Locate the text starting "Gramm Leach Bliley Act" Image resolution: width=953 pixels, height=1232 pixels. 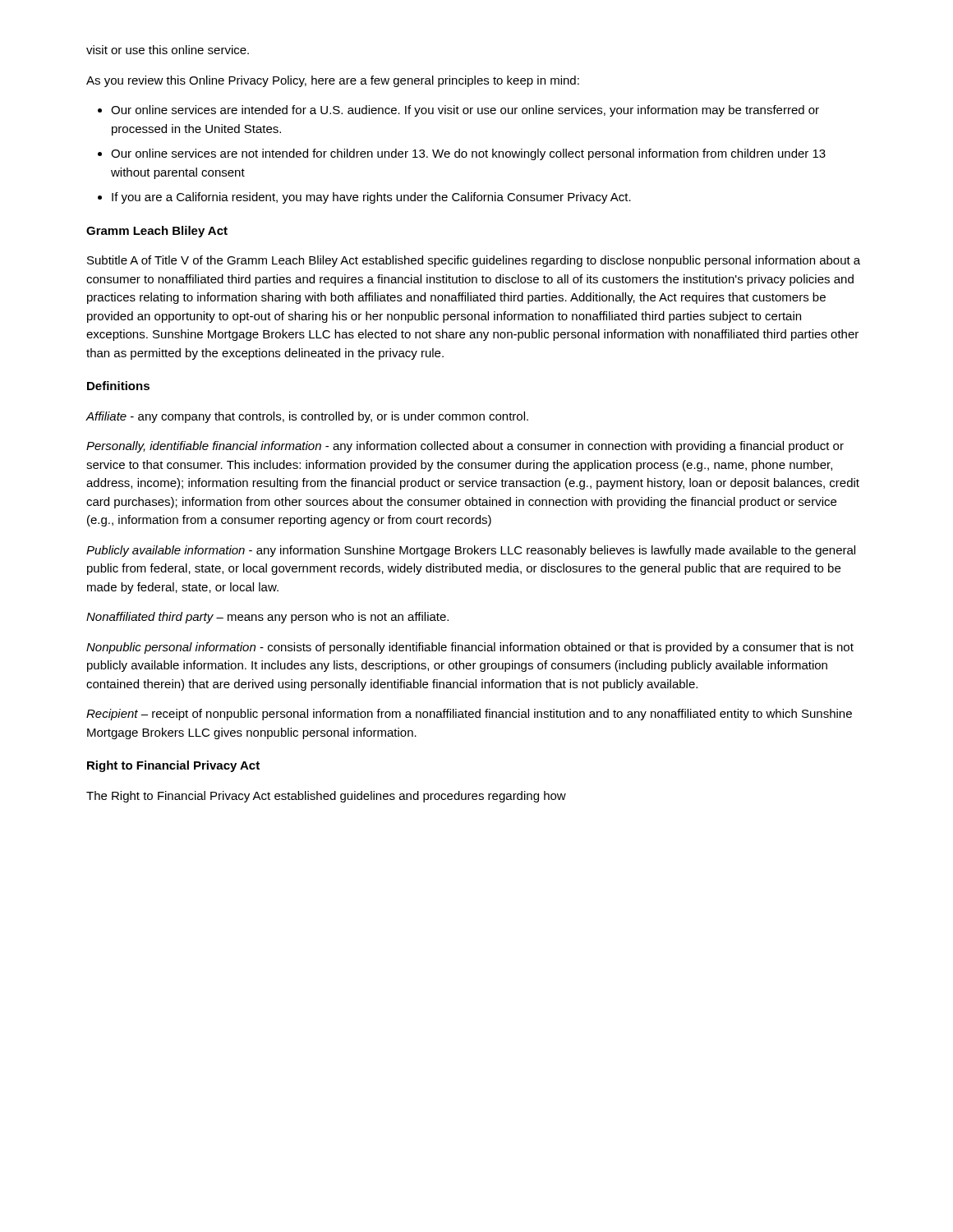click(157, 232)
